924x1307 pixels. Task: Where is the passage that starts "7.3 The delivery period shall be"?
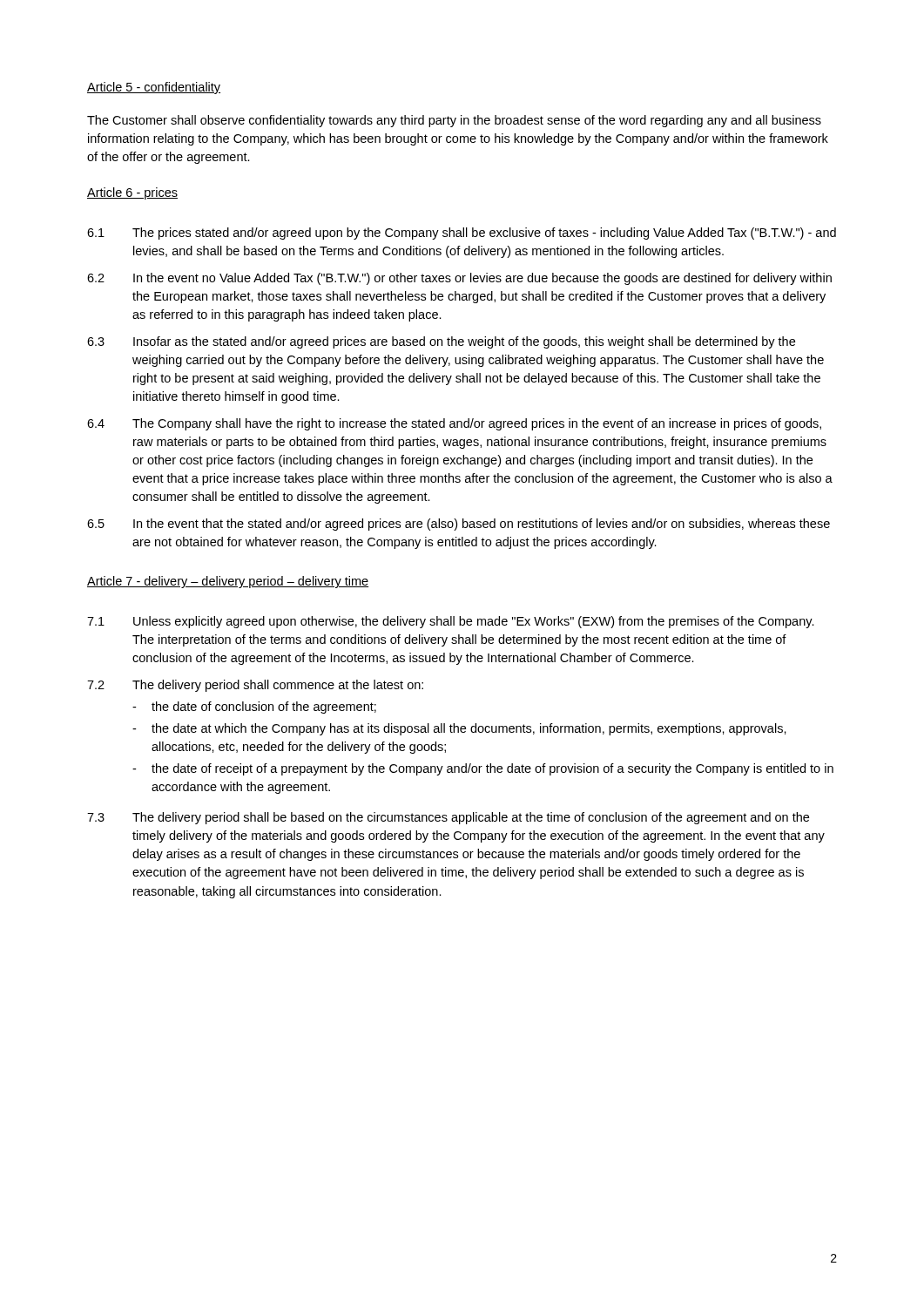(x=462, y=855)
